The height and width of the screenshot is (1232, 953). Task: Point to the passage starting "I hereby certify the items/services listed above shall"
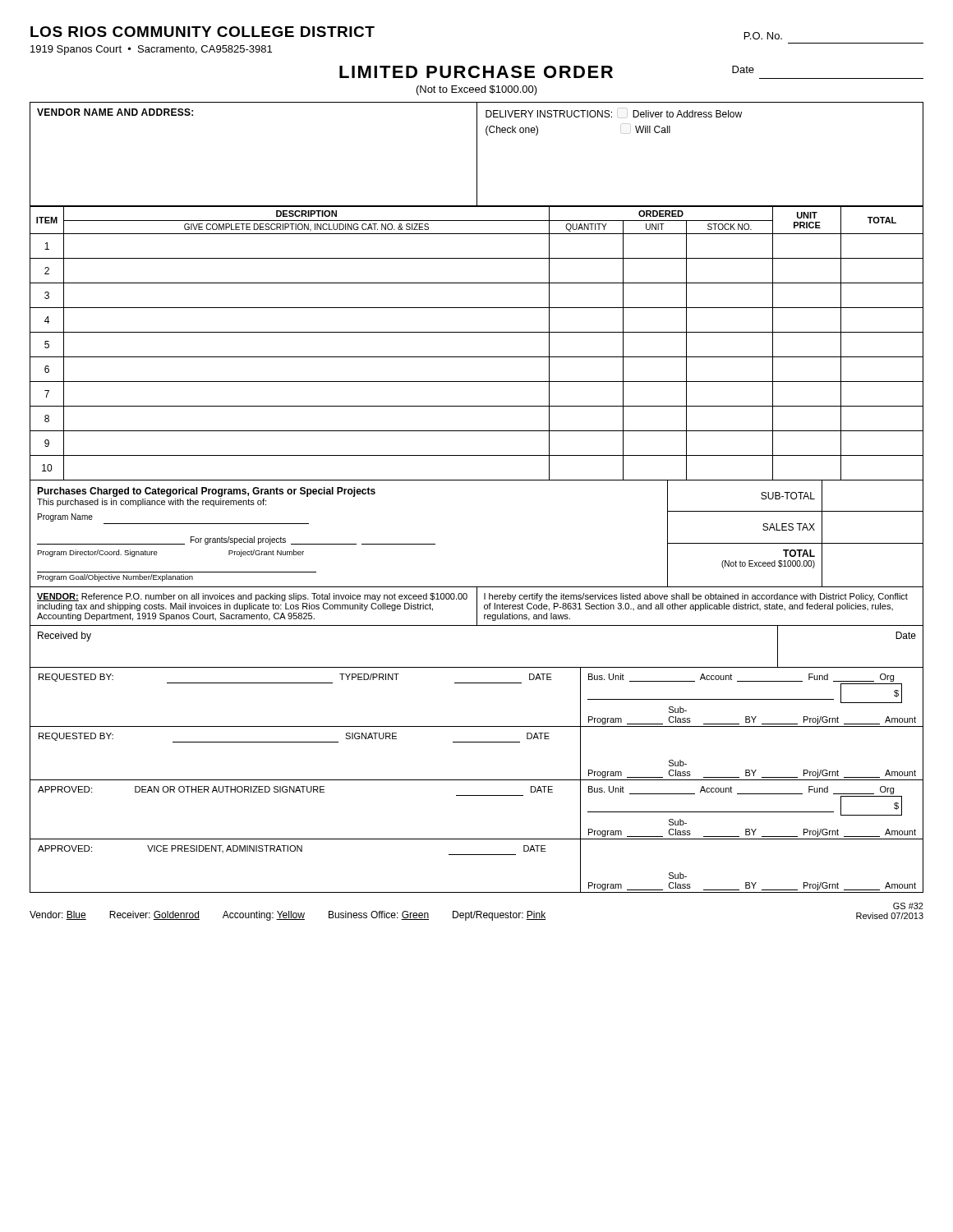696,606
